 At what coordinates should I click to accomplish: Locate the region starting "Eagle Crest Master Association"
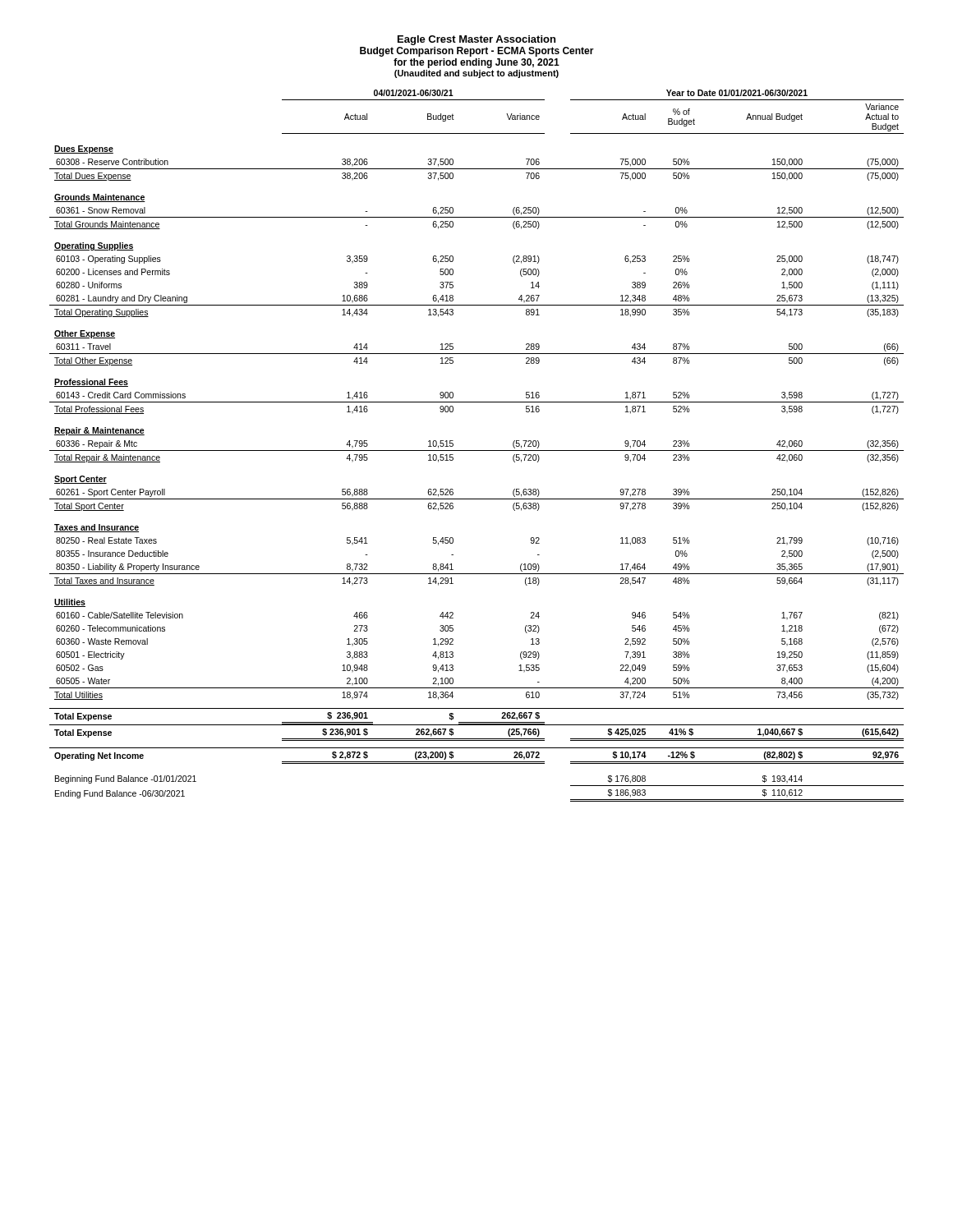coord(476,55)
